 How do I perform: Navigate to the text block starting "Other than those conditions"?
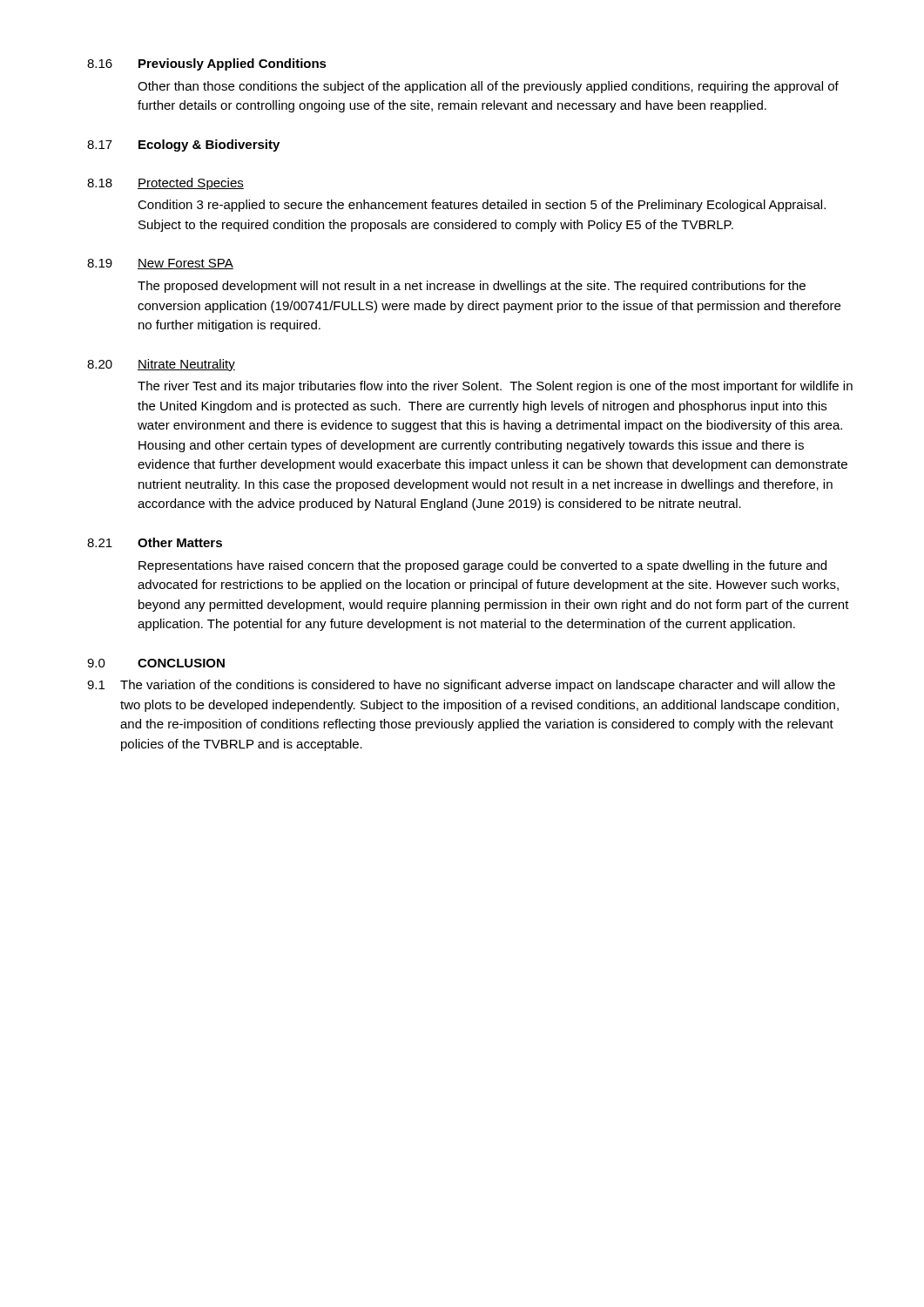(488, 95)
